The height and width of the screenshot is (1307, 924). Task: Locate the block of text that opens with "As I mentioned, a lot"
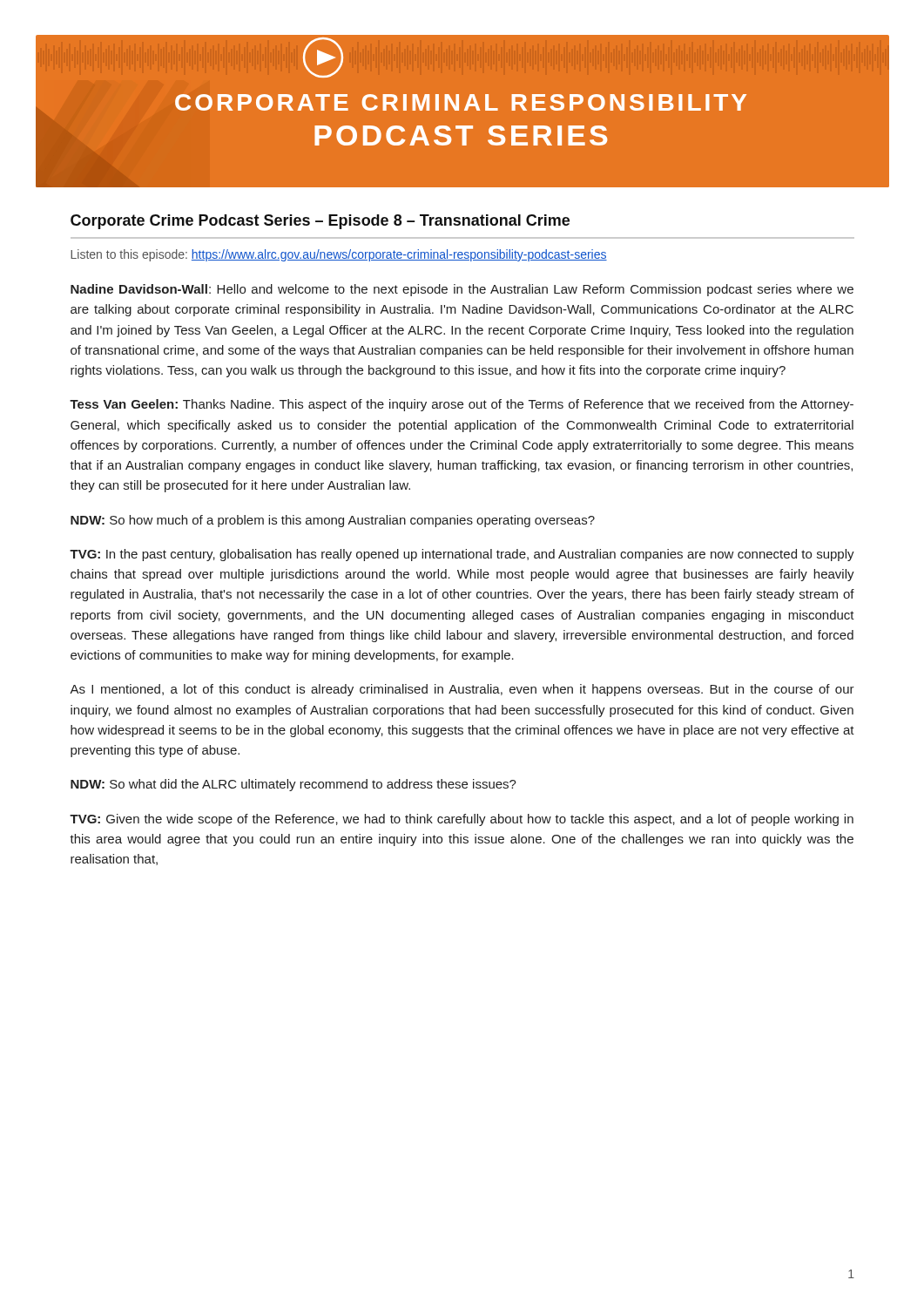tap(462, 719)
